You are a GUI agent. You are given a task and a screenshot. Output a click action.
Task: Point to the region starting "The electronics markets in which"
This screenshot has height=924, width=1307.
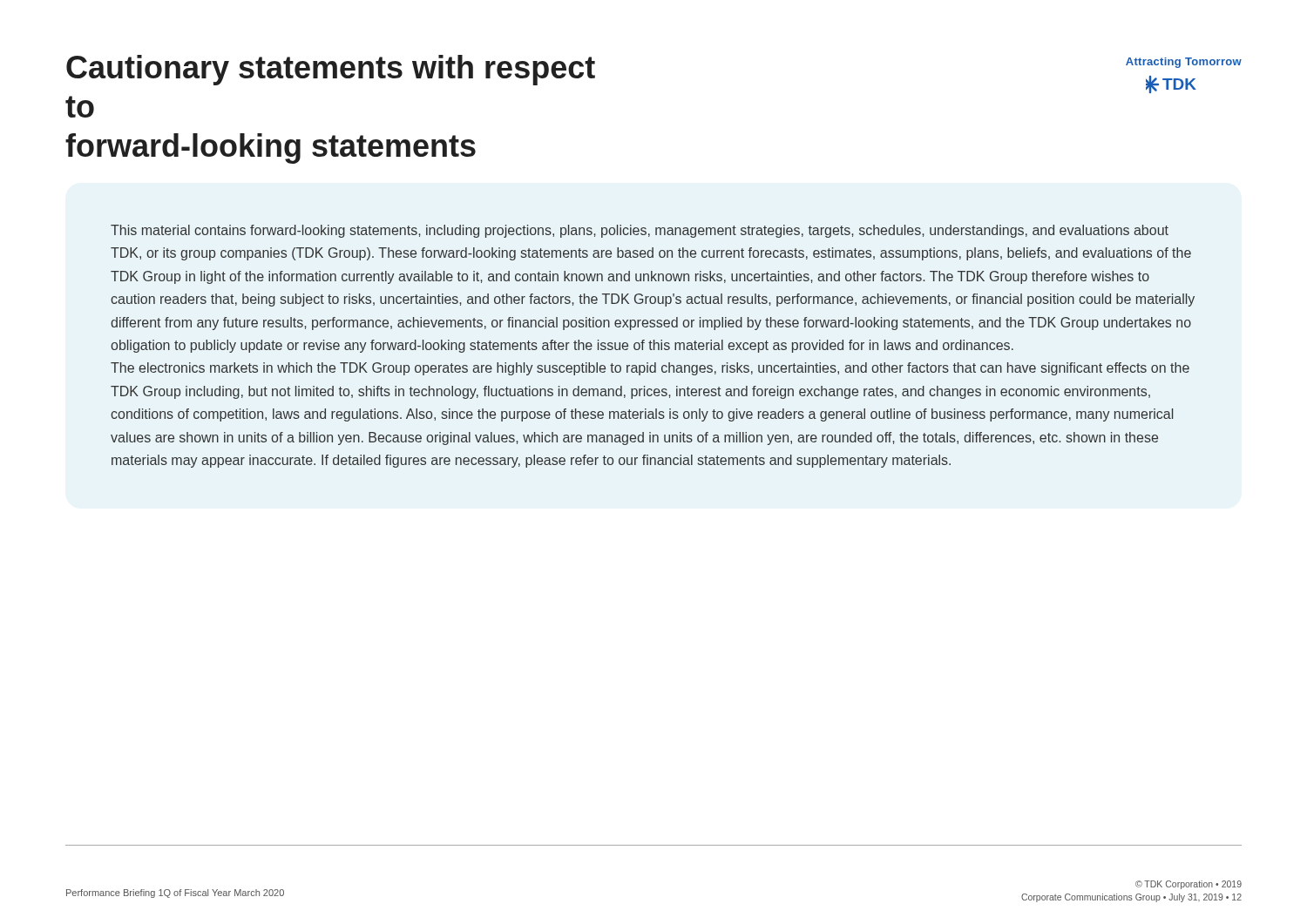(654, 415)
